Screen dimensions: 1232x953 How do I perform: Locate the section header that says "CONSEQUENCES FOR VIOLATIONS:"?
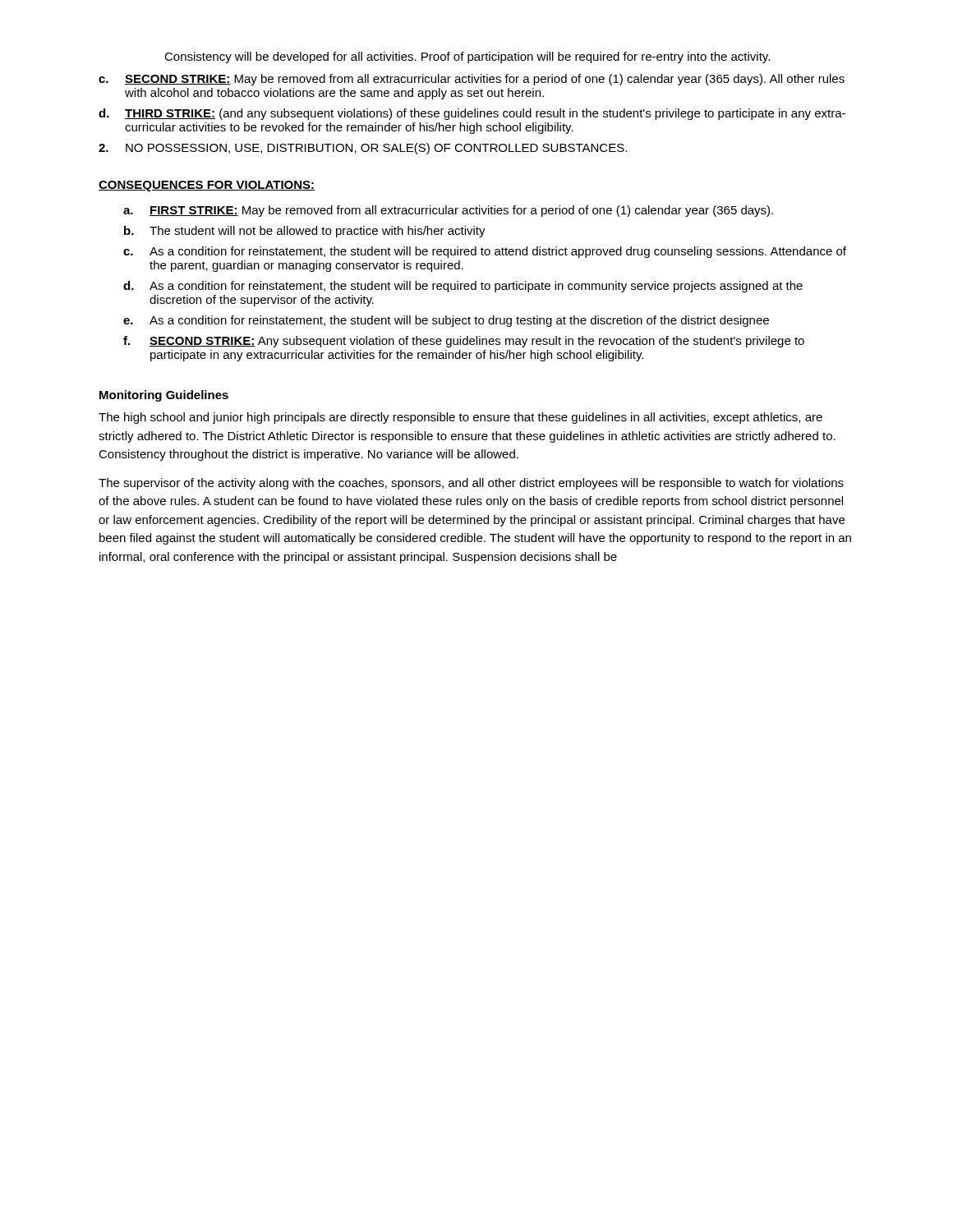point(207,184)
